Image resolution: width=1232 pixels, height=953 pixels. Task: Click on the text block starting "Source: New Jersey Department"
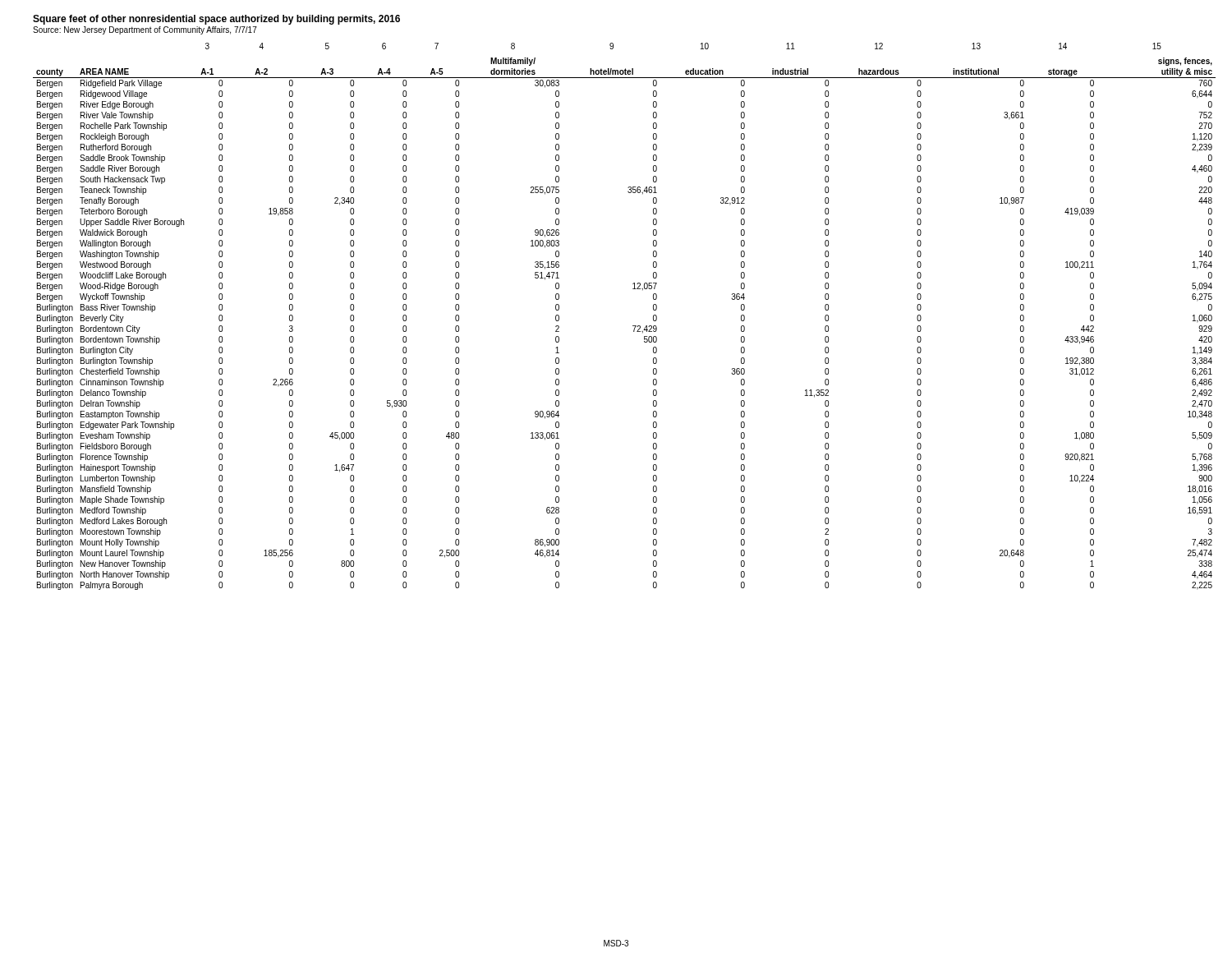point(145,30)
